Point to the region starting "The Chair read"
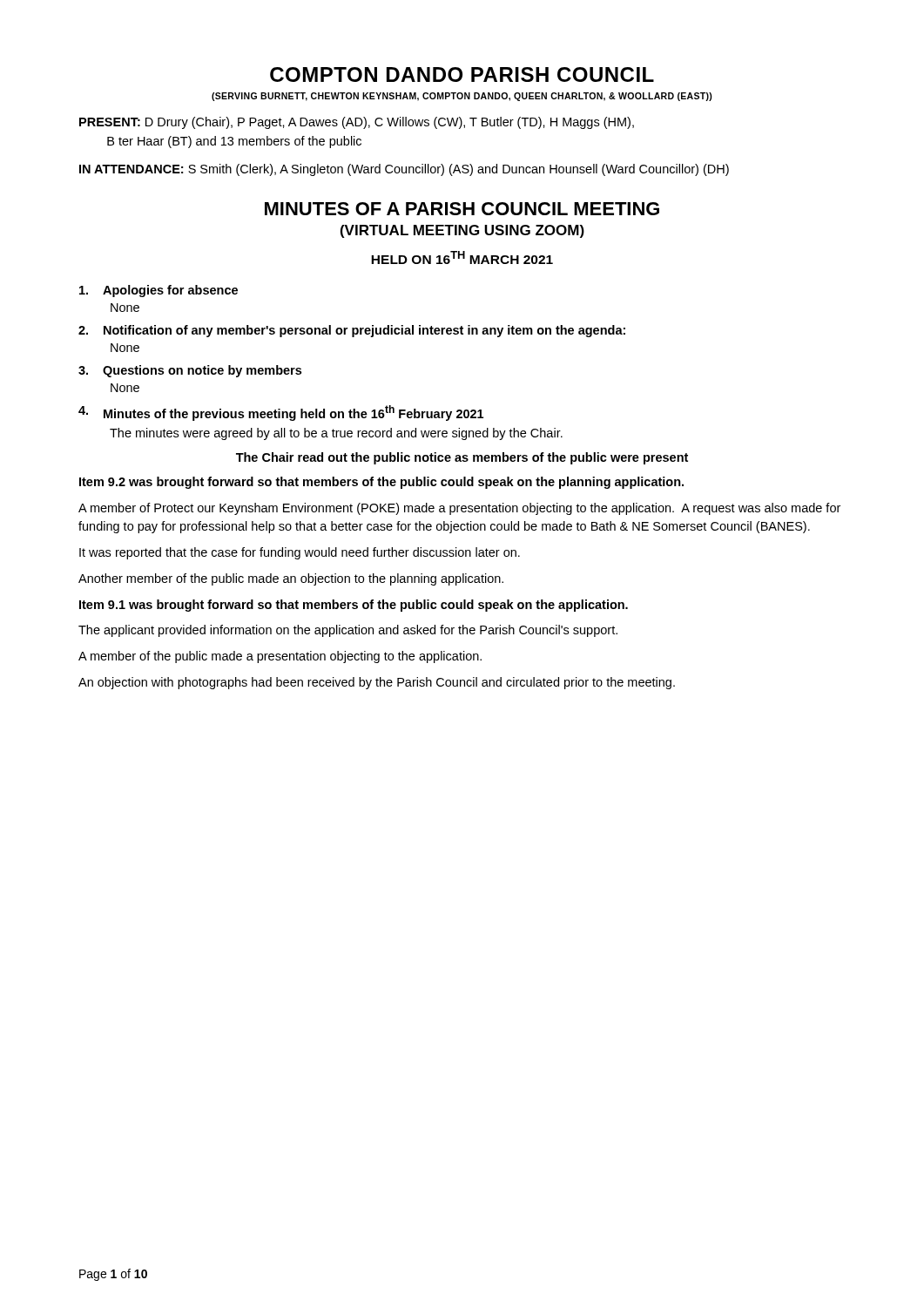The image size is (924, 1307). [x=462, y=457]
